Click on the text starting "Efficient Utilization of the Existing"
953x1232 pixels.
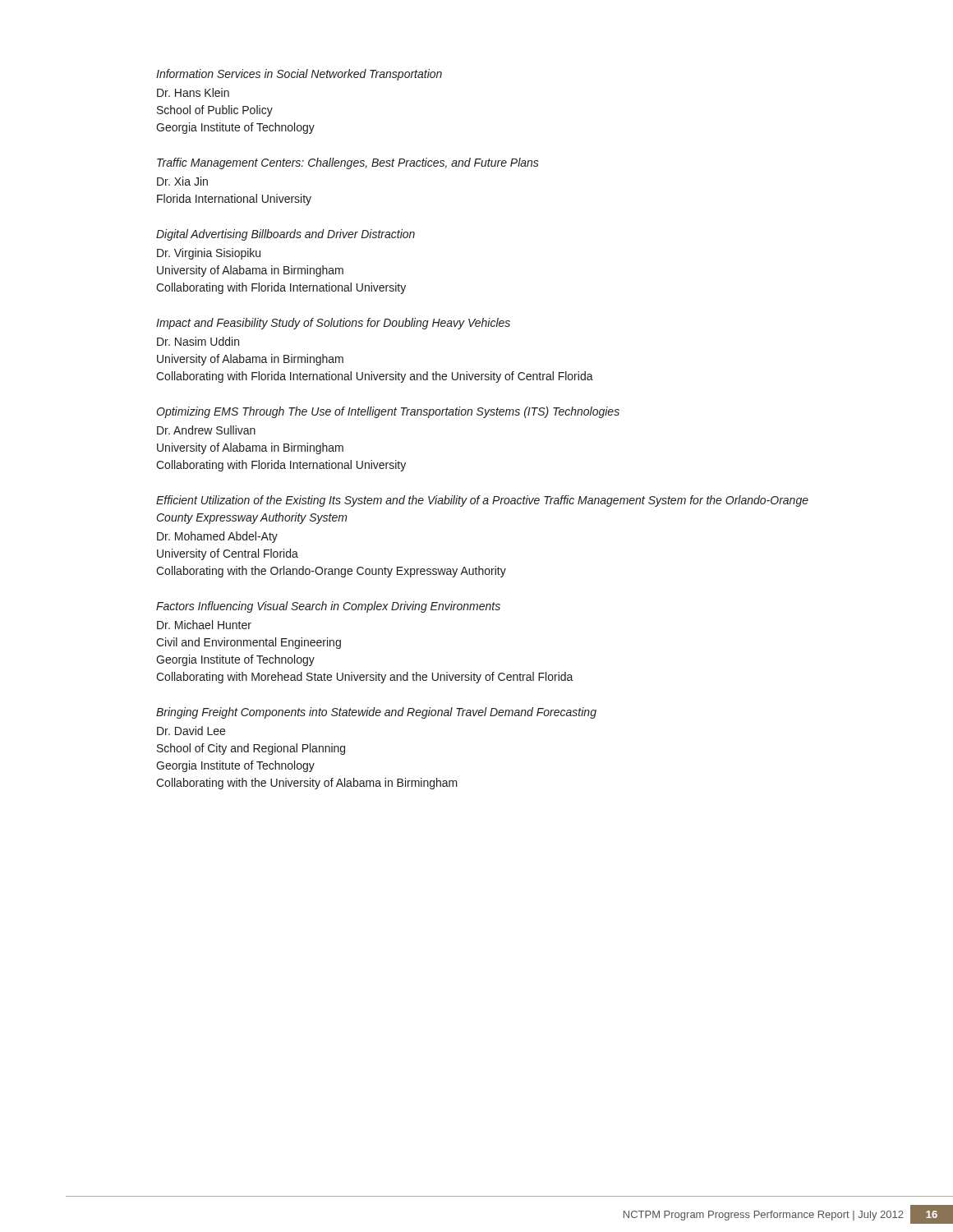pyautogui.click(x=482, y=501)
